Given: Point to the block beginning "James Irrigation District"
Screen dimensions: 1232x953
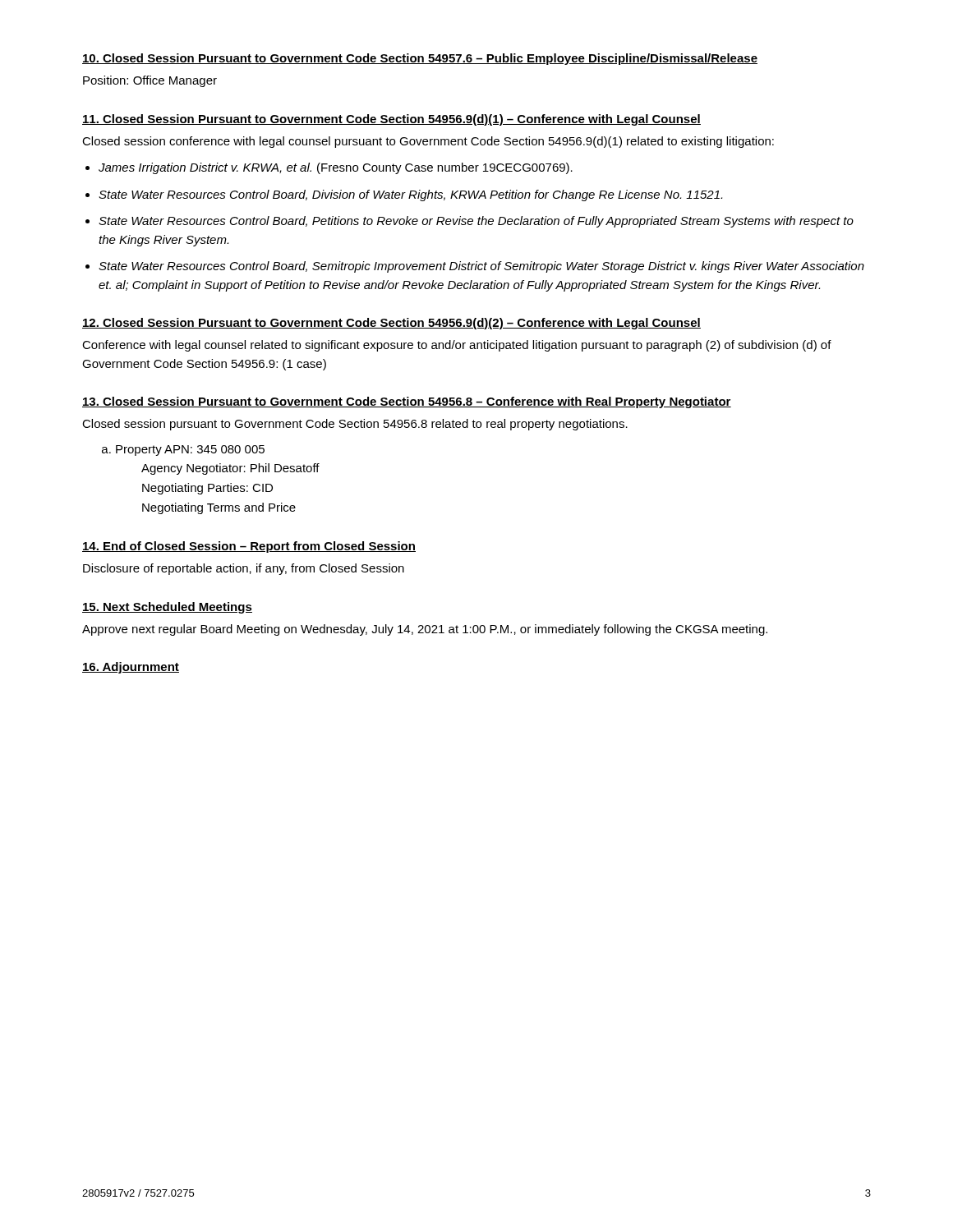Looking at the screenshot, I should (336, 167).
